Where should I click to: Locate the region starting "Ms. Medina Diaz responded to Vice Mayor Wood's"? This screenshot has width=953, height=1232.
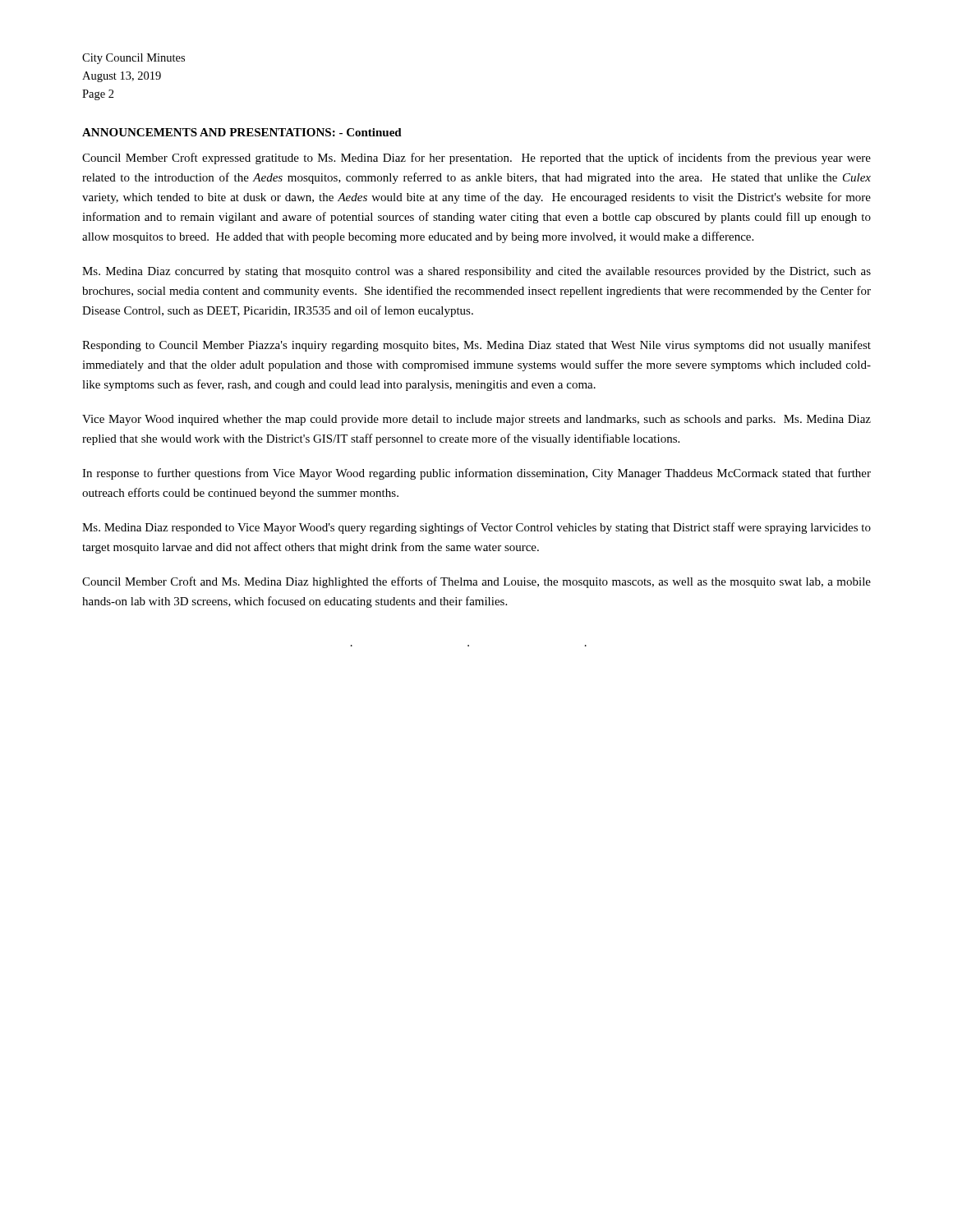476,537
